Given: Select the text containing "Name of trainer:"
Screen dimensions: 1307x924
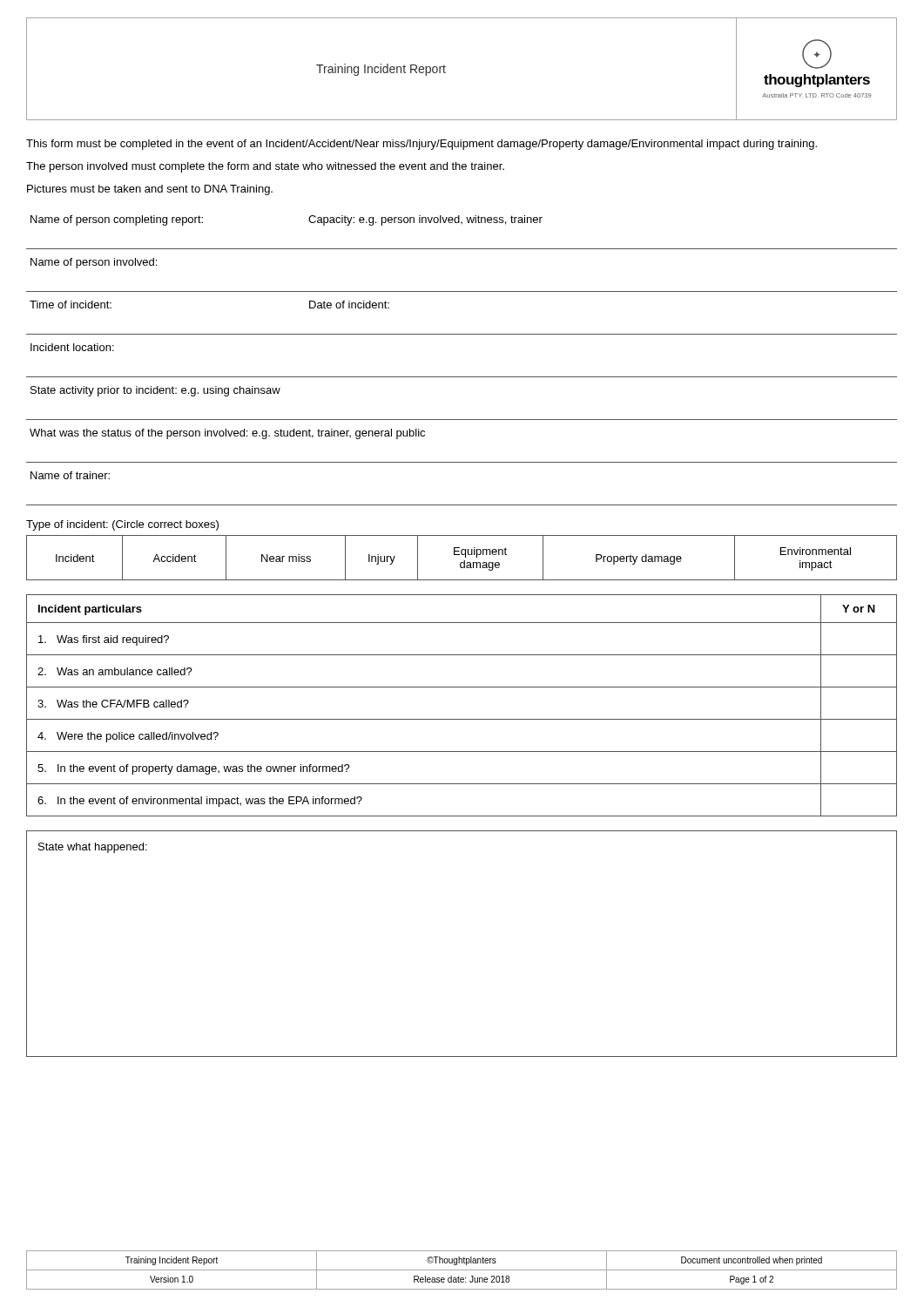Looking at the screenshot, I should pos(70,476).
